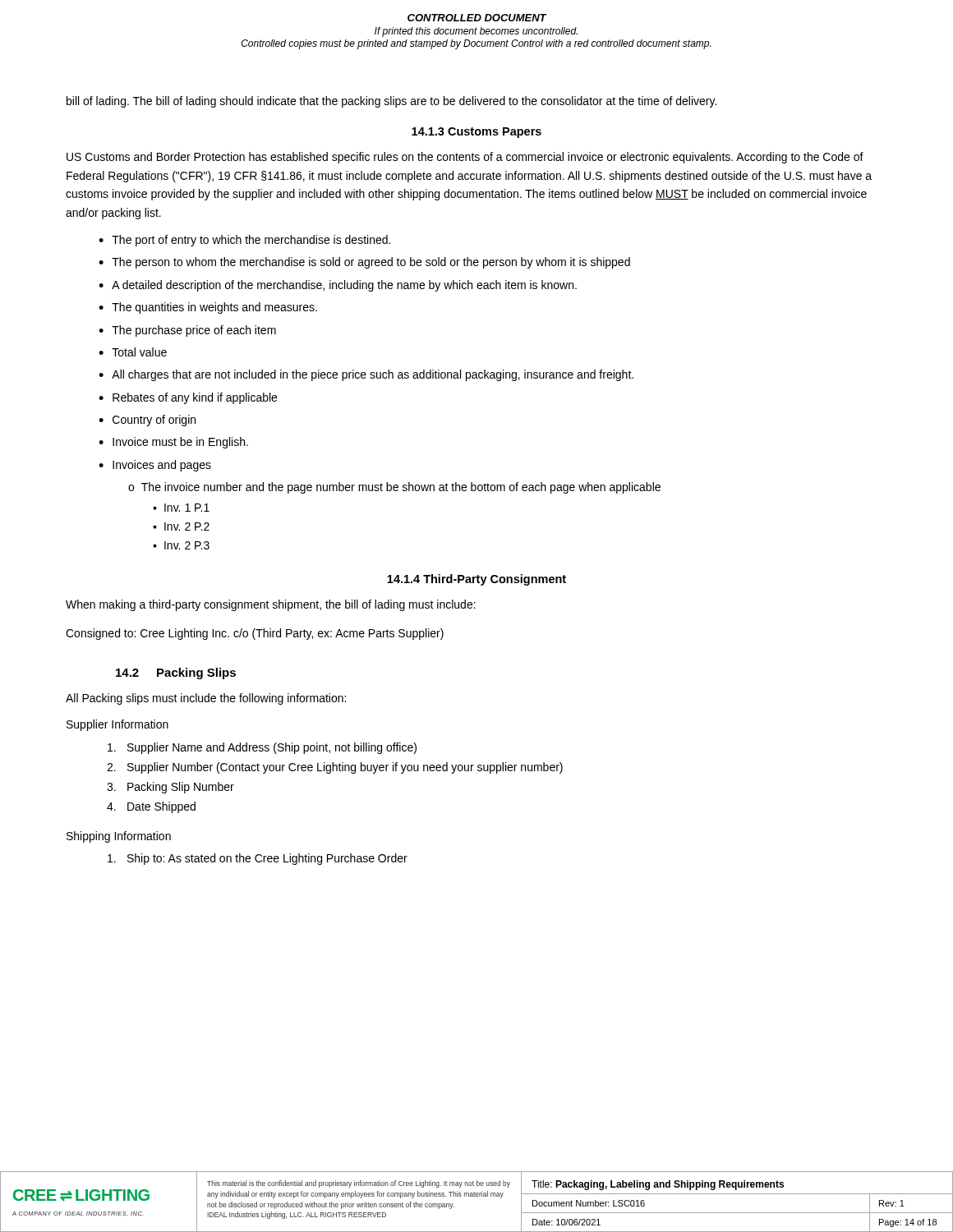Find the list item that reads "• All charges that are not included"
Screen dimensions: 1232x953
[x=366, y=376]
